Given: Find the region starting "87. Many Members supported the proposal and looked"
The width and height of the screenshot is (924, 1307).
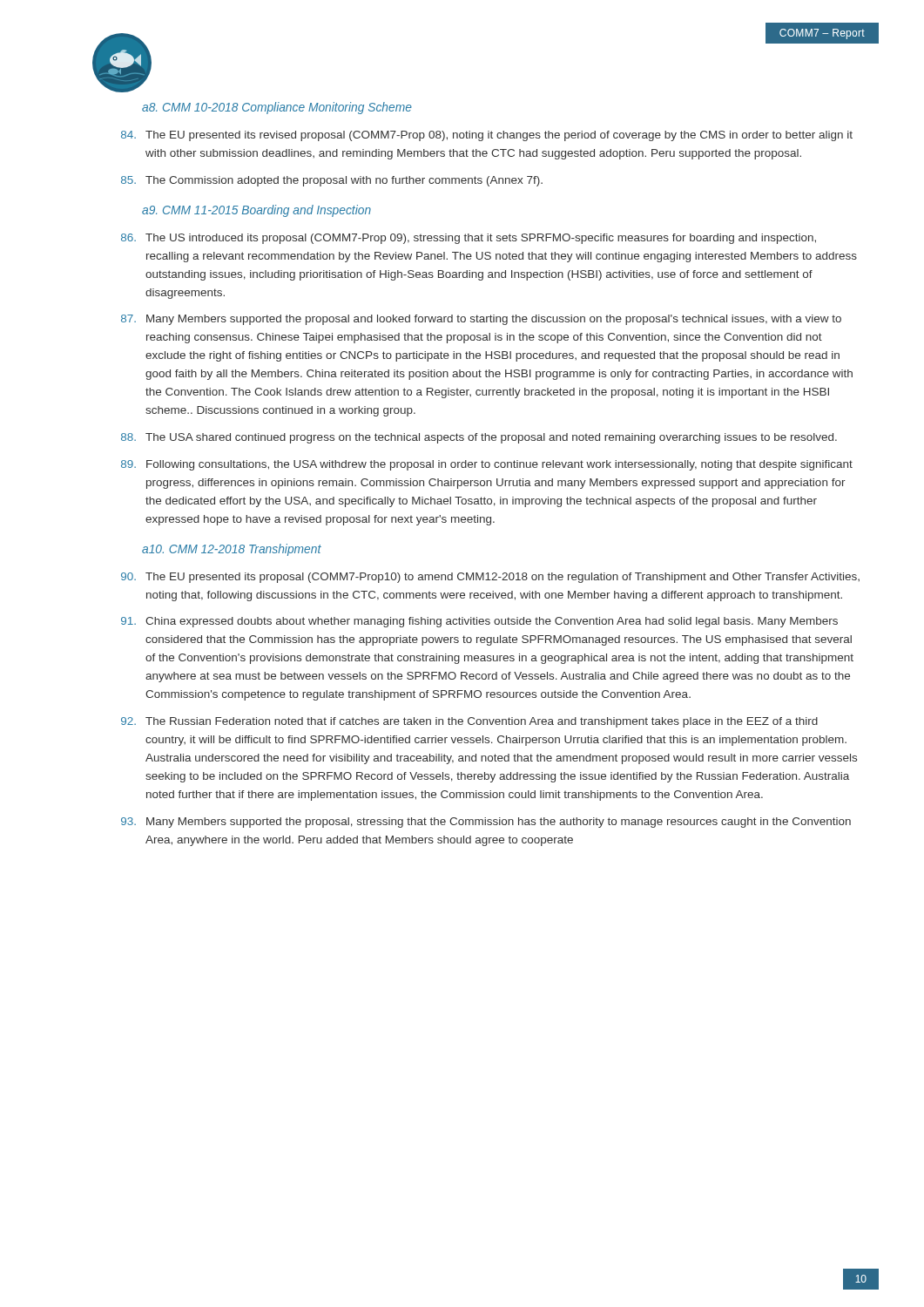Looking at the screenshot, I should click(x=476, y=365).
